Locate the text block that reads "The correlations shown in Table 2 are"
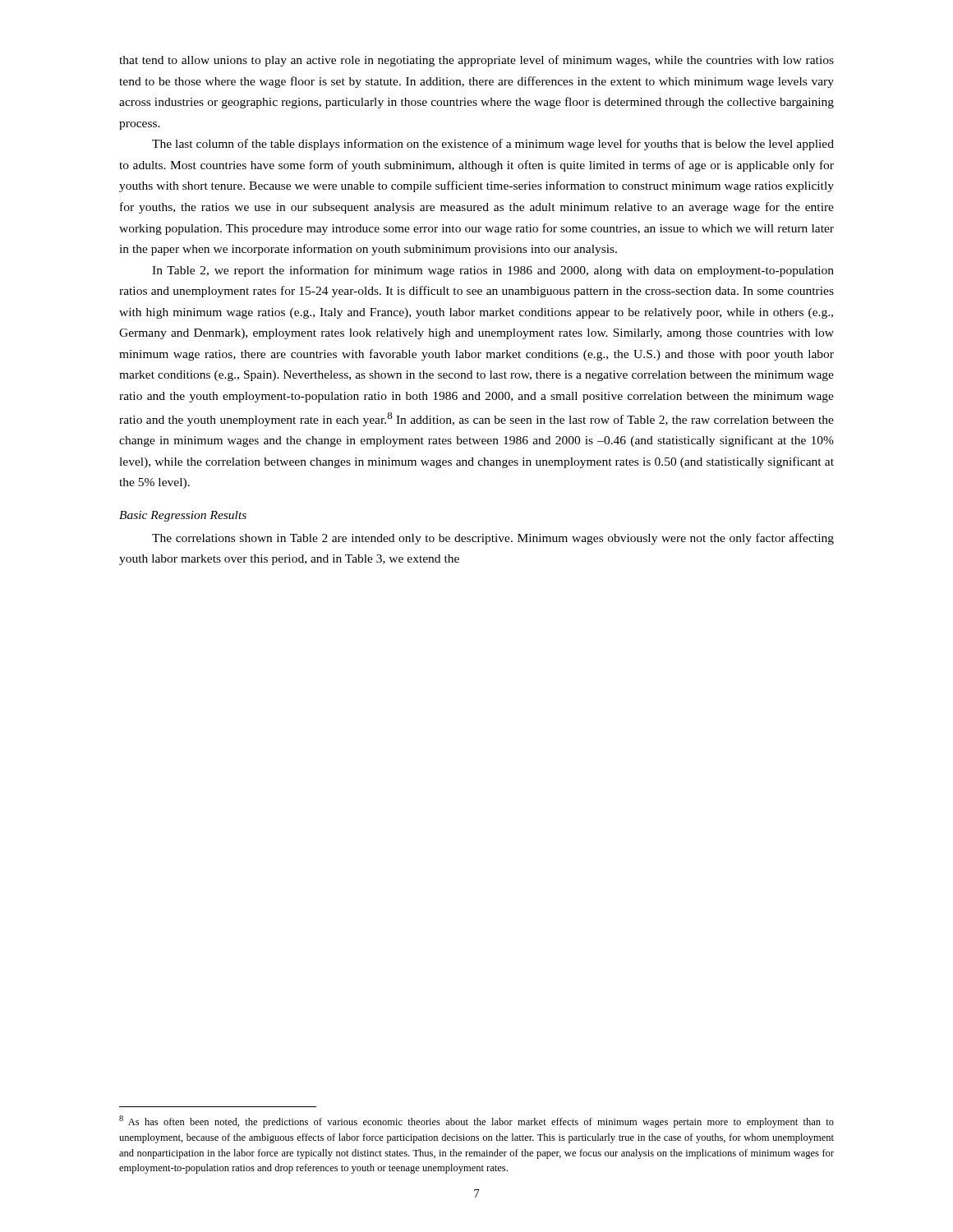The width and height of the screenshot is (953, 1232). [x=476, y=548]
